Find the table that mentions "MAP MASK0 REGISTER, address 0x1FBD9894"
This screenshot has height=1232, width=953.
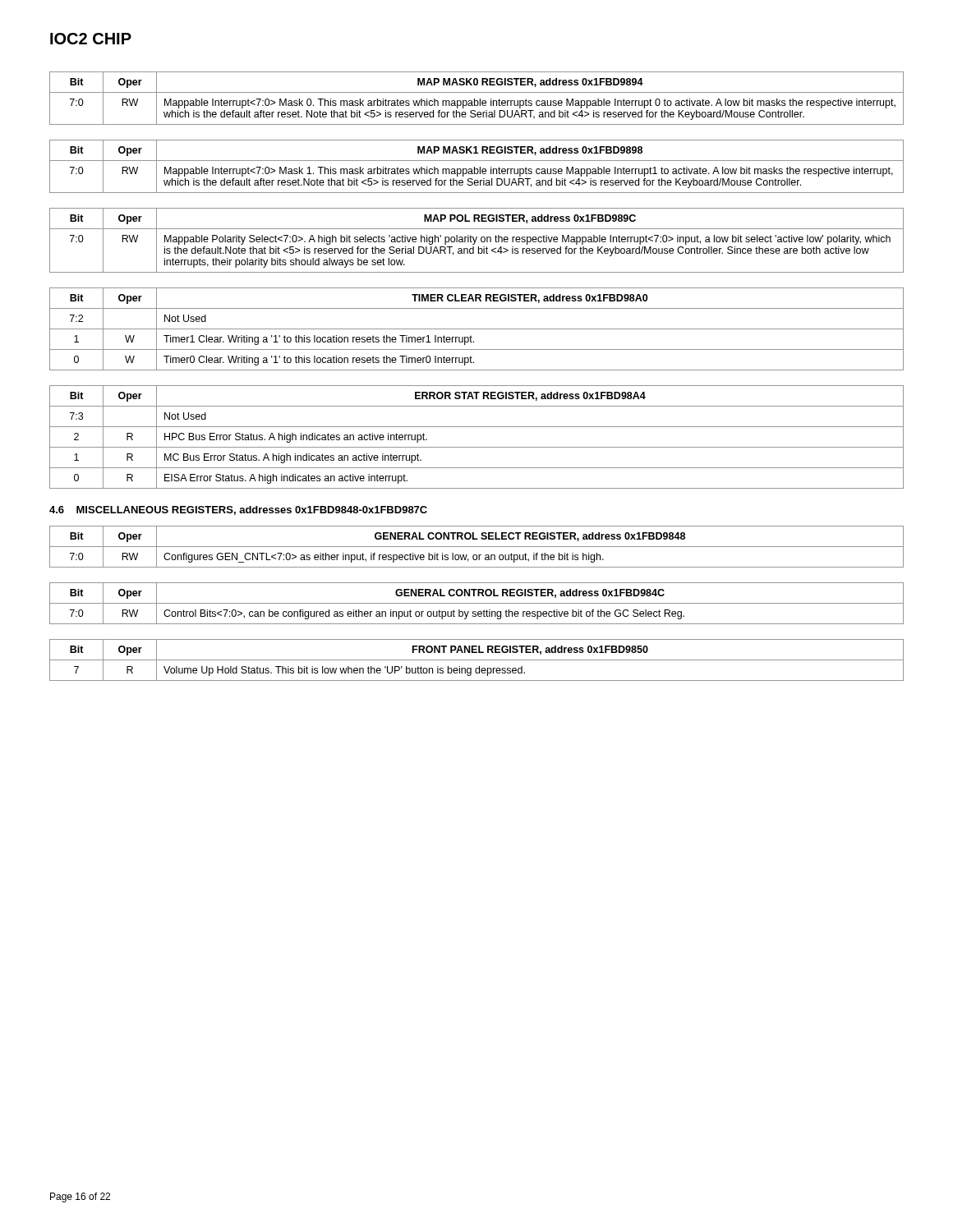point(476,98)
